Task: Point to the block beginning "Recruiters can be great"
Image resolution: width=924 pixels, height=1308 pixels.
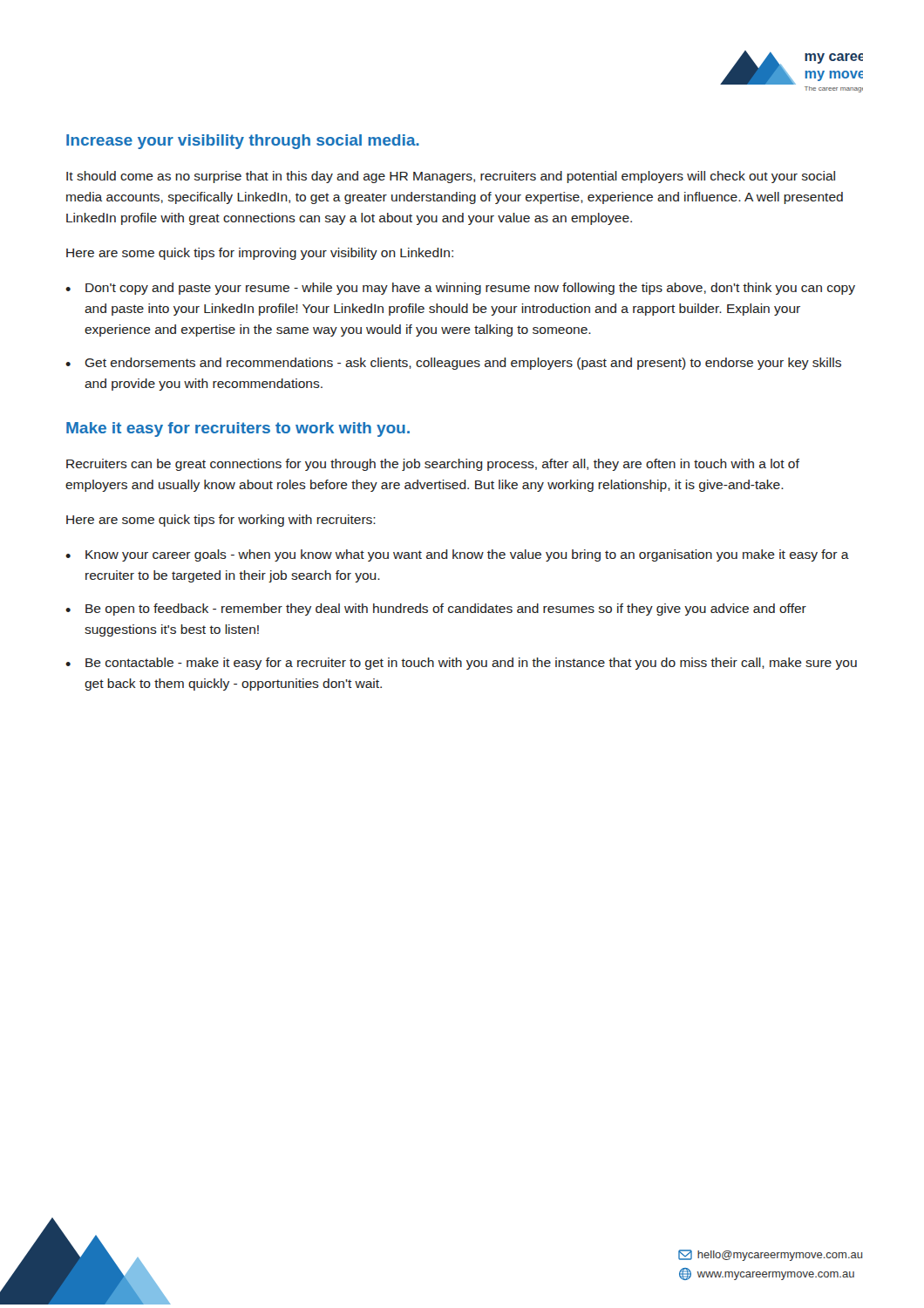Action: tap(432, 474)
